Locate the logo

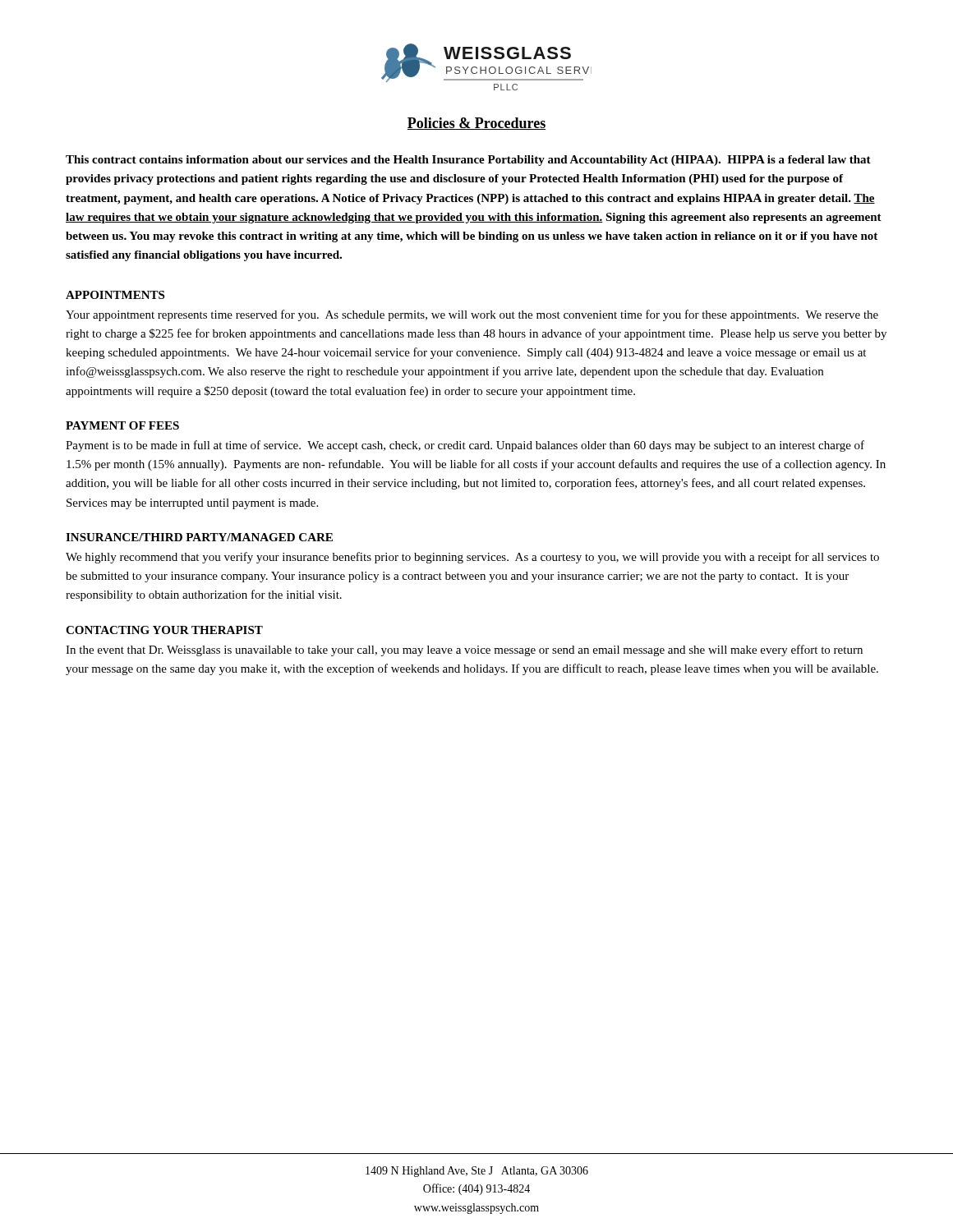[476, 55]
